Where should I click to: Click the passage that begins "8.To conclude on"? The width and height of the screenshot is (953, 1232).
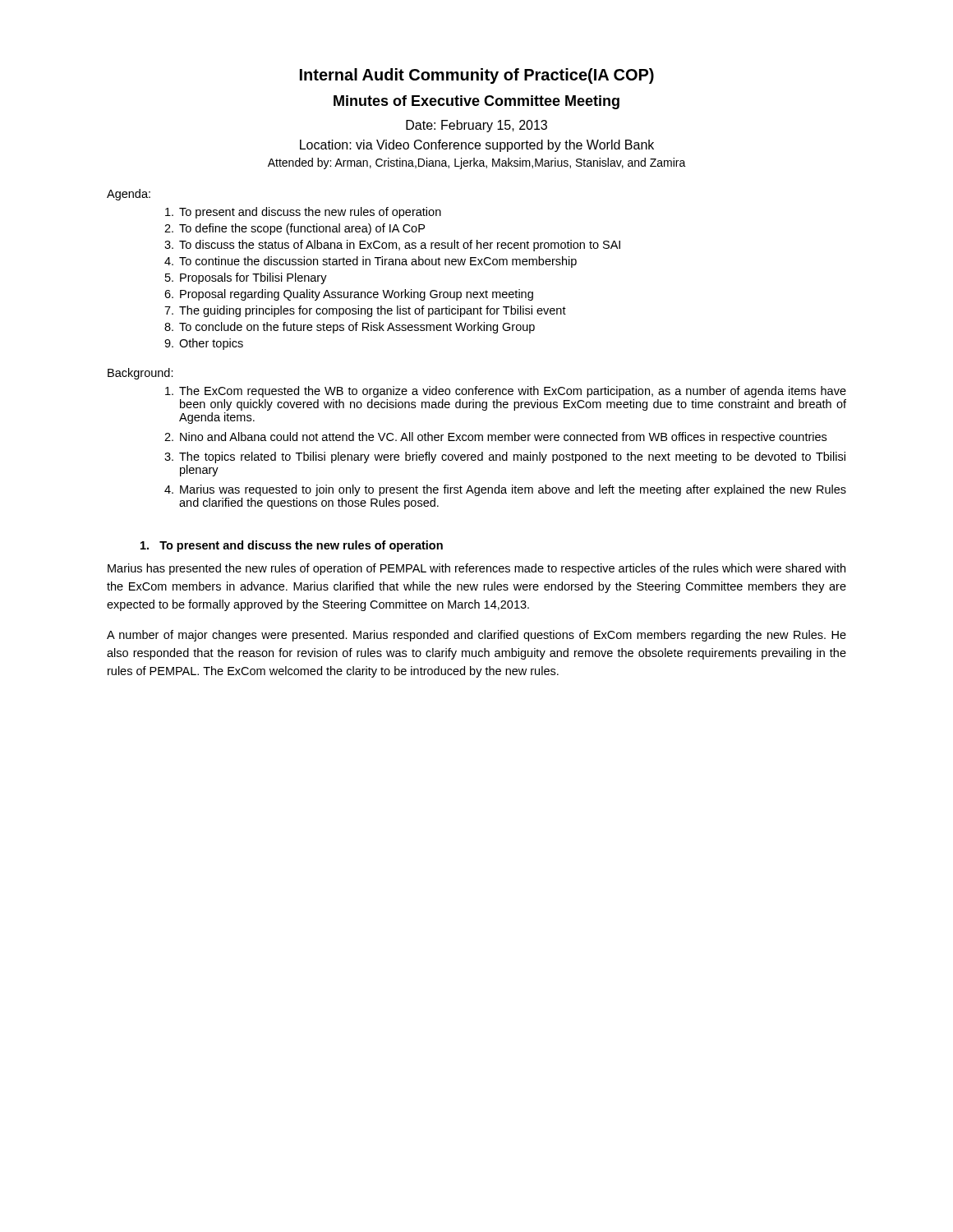click(x=501, y=327)
